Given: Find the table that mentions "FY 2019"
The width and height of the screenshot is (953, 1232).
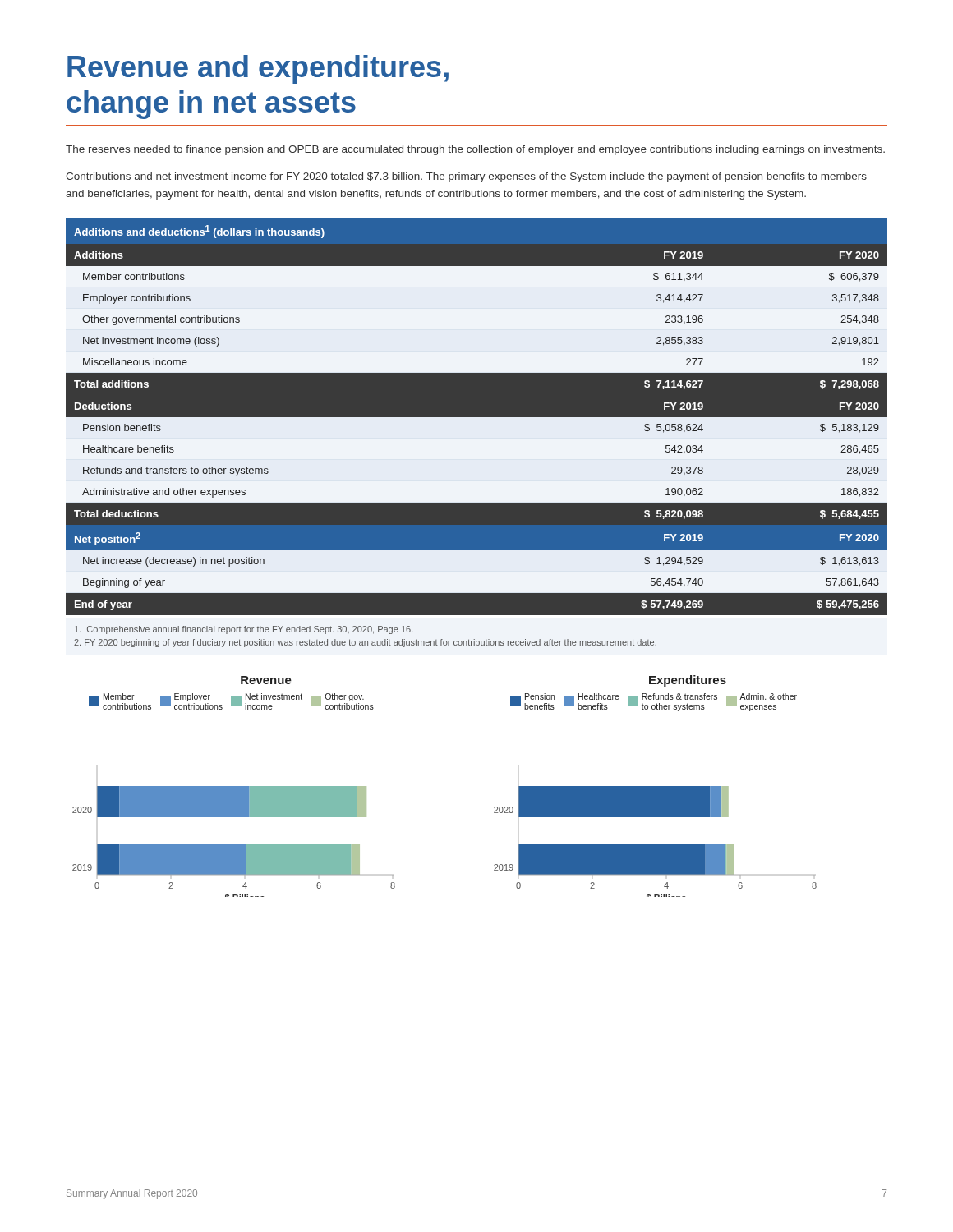Looking at the screenshot, I should (x=476, y=436).
